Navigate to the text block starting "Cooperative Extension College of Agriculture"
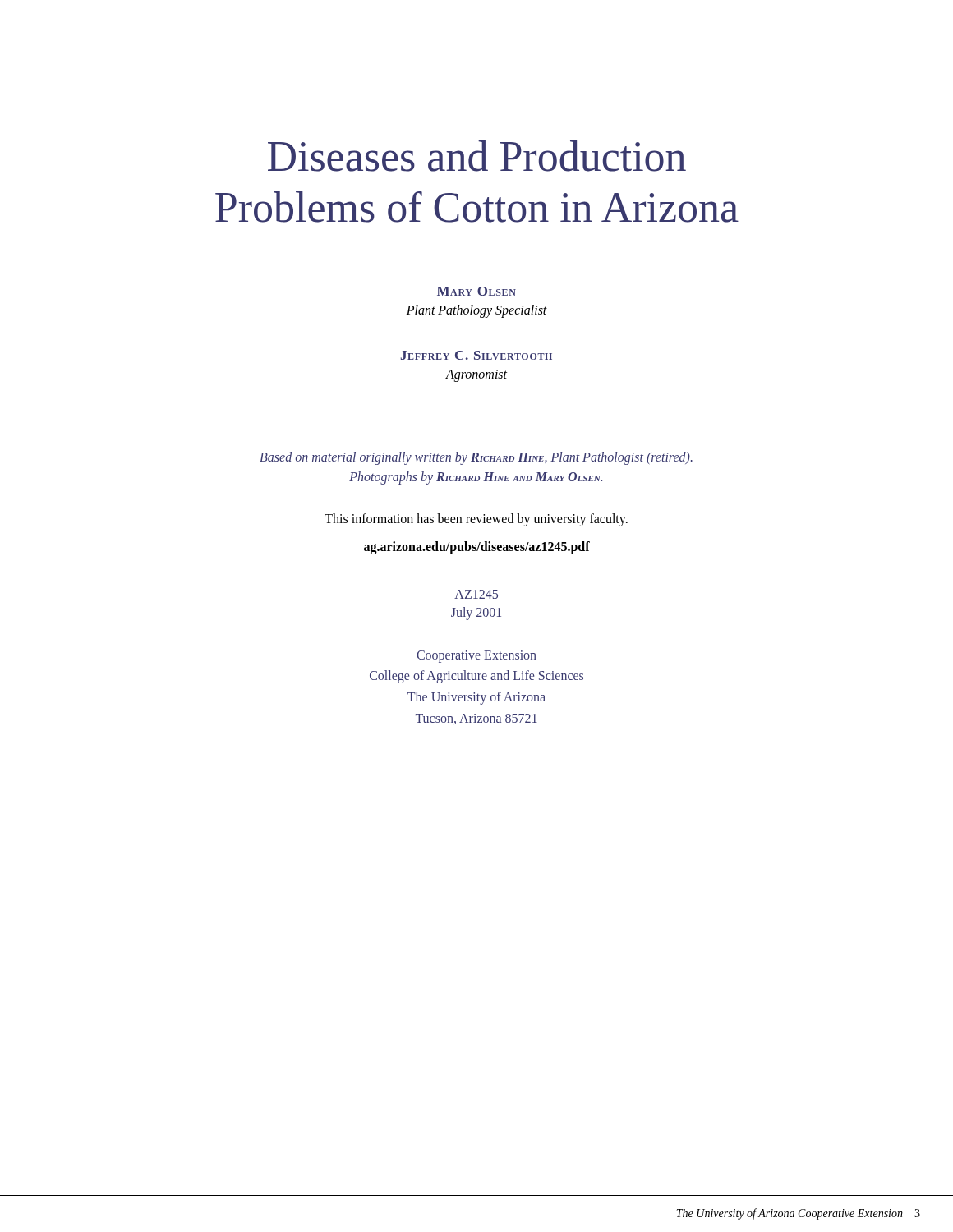The image size is (953, 1232). click(476, 686)
